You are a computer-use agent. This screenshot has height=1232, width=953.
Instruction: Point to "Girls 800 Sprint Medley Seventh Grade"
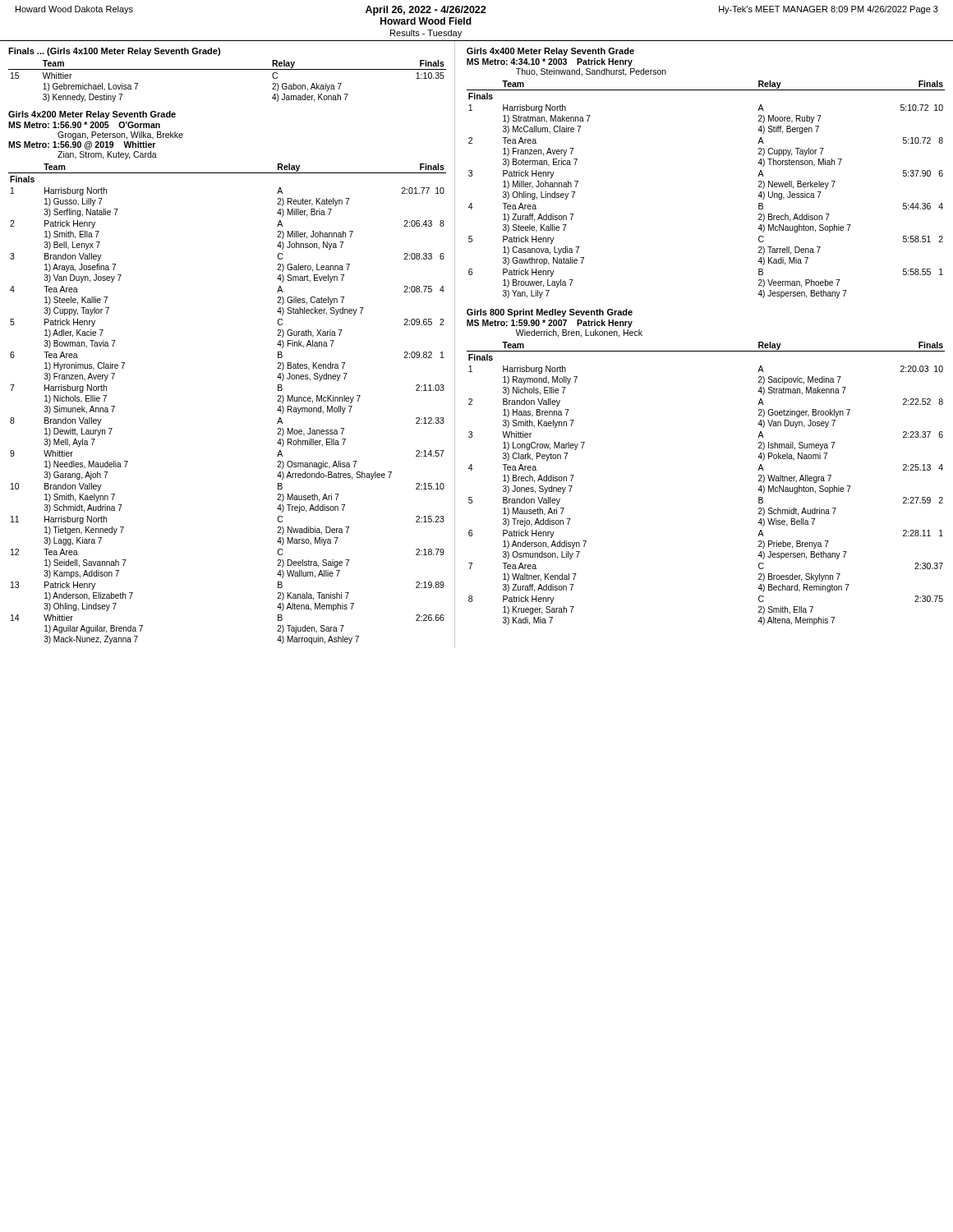[x=550, y=312]
